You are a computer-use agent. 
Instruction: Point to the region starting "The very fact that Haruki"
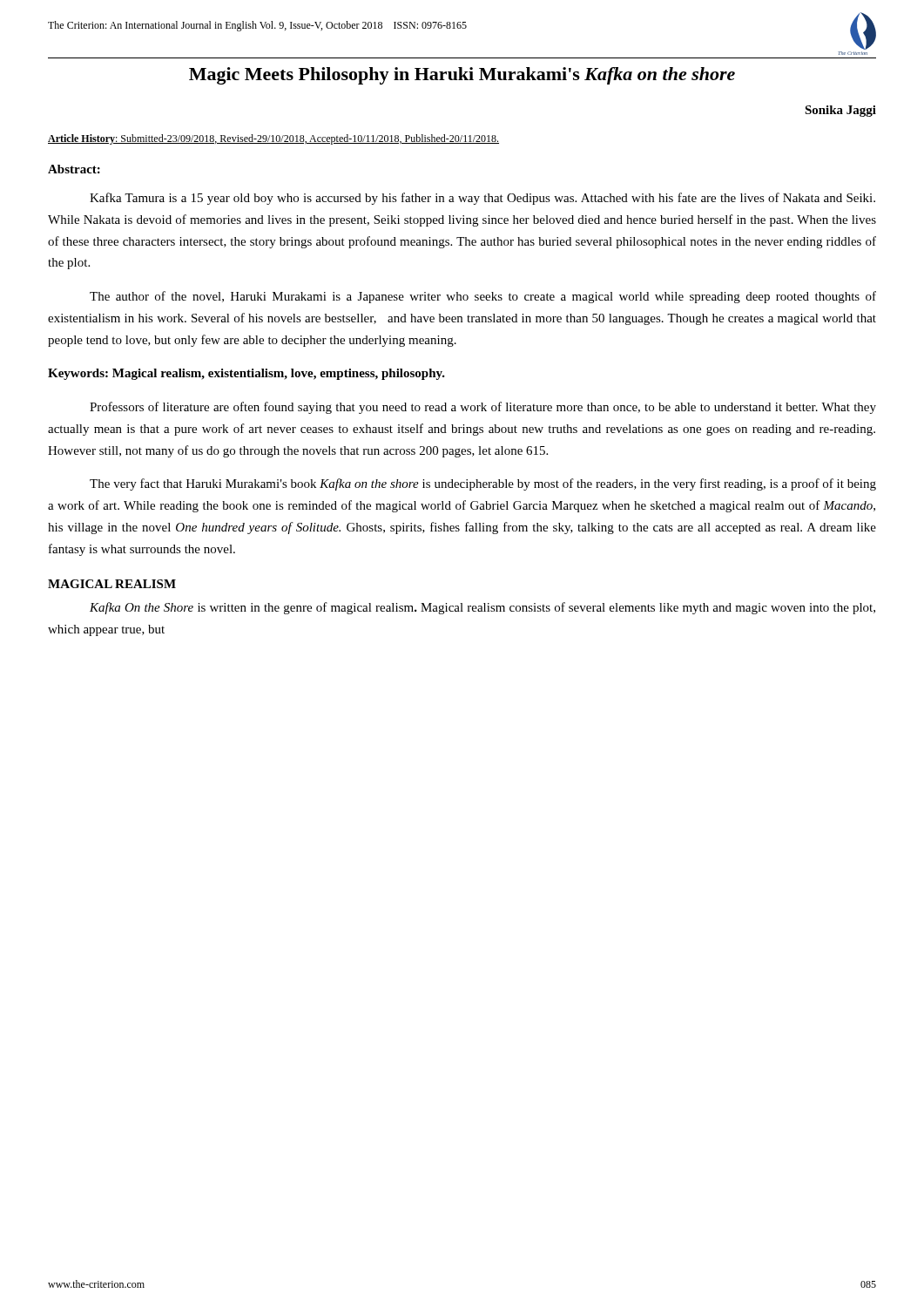click(x=462, y=516)
